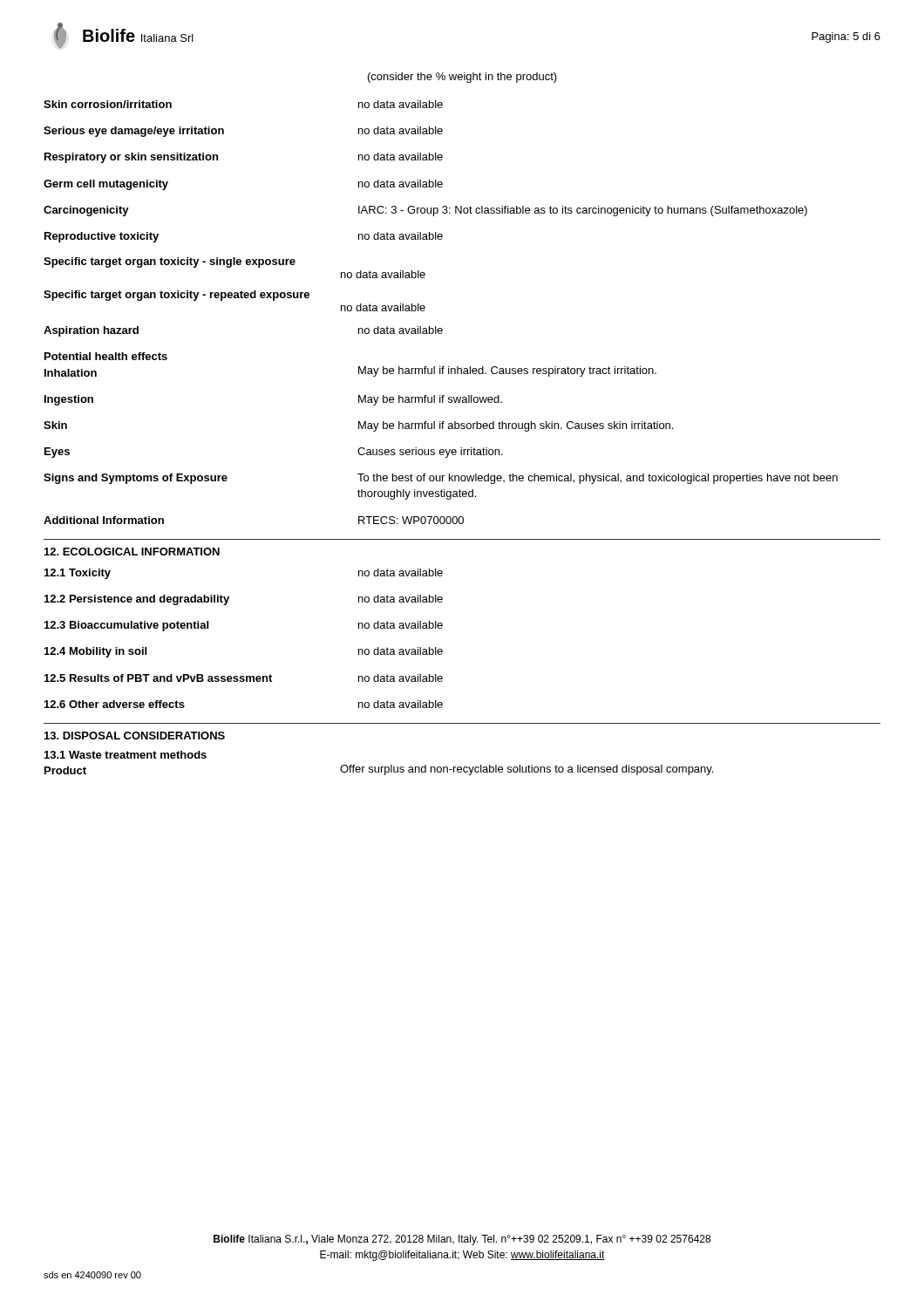Locate the passage starting "2 Persistence and degradability no data available"

pos(143,600)
